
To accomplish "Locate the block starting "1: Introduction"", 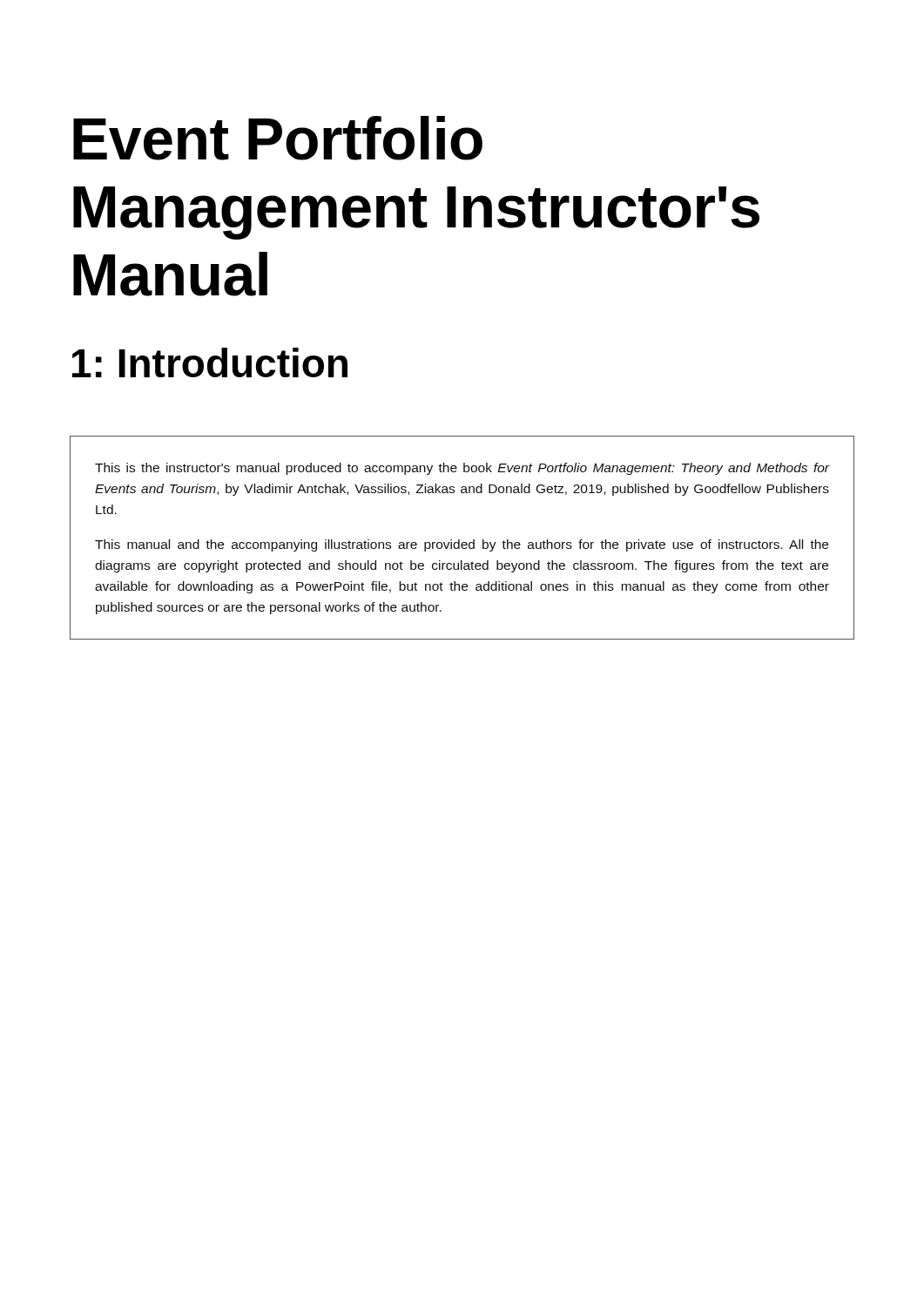I will [x=210, y=363].
